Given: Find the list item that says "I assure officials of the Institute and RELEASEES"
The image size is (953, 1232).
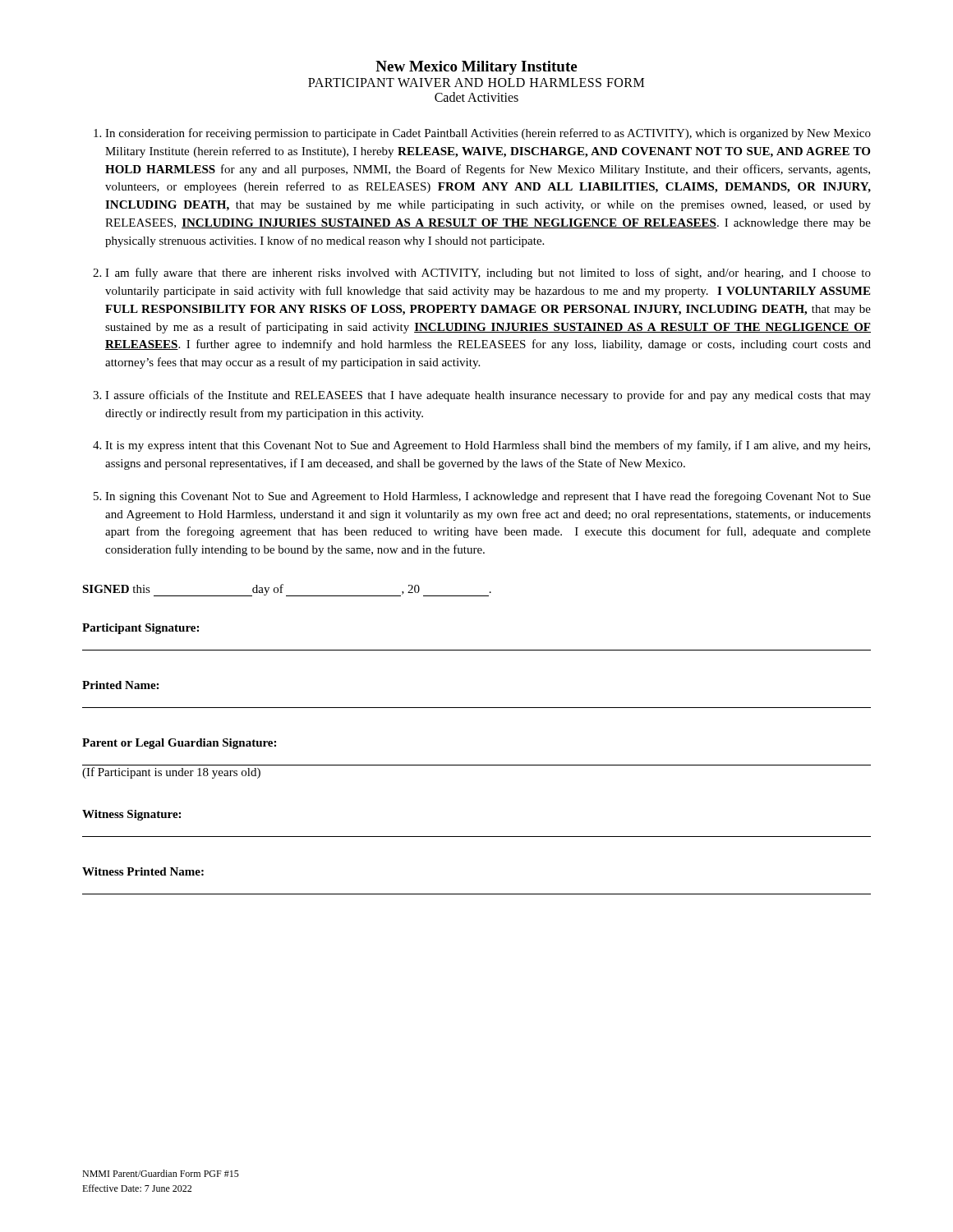Looking at the screenshot, I should (x=488, y=404).
